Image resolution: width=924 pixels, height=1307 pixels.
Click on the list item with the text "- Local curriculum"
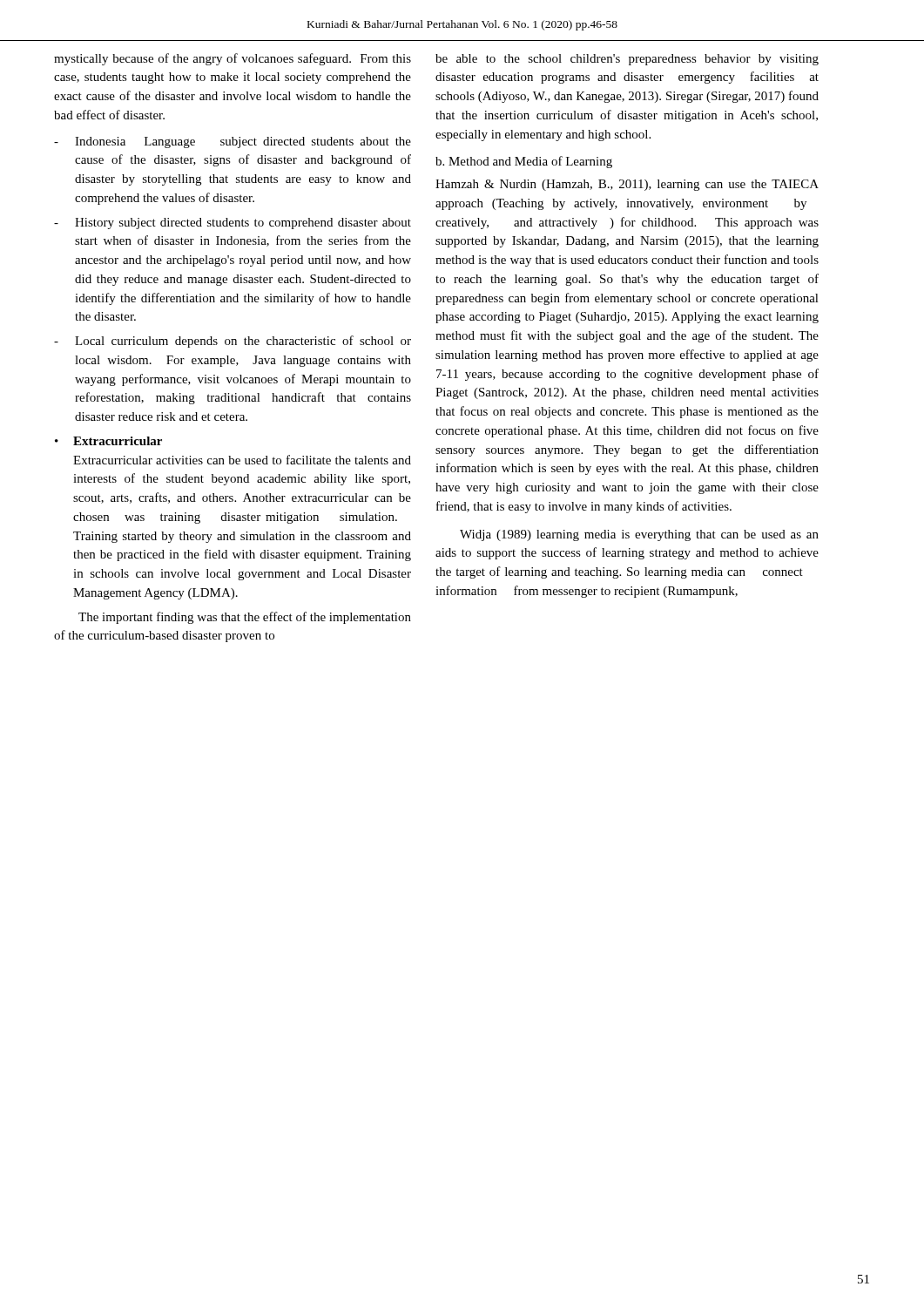tap(233, 379)
